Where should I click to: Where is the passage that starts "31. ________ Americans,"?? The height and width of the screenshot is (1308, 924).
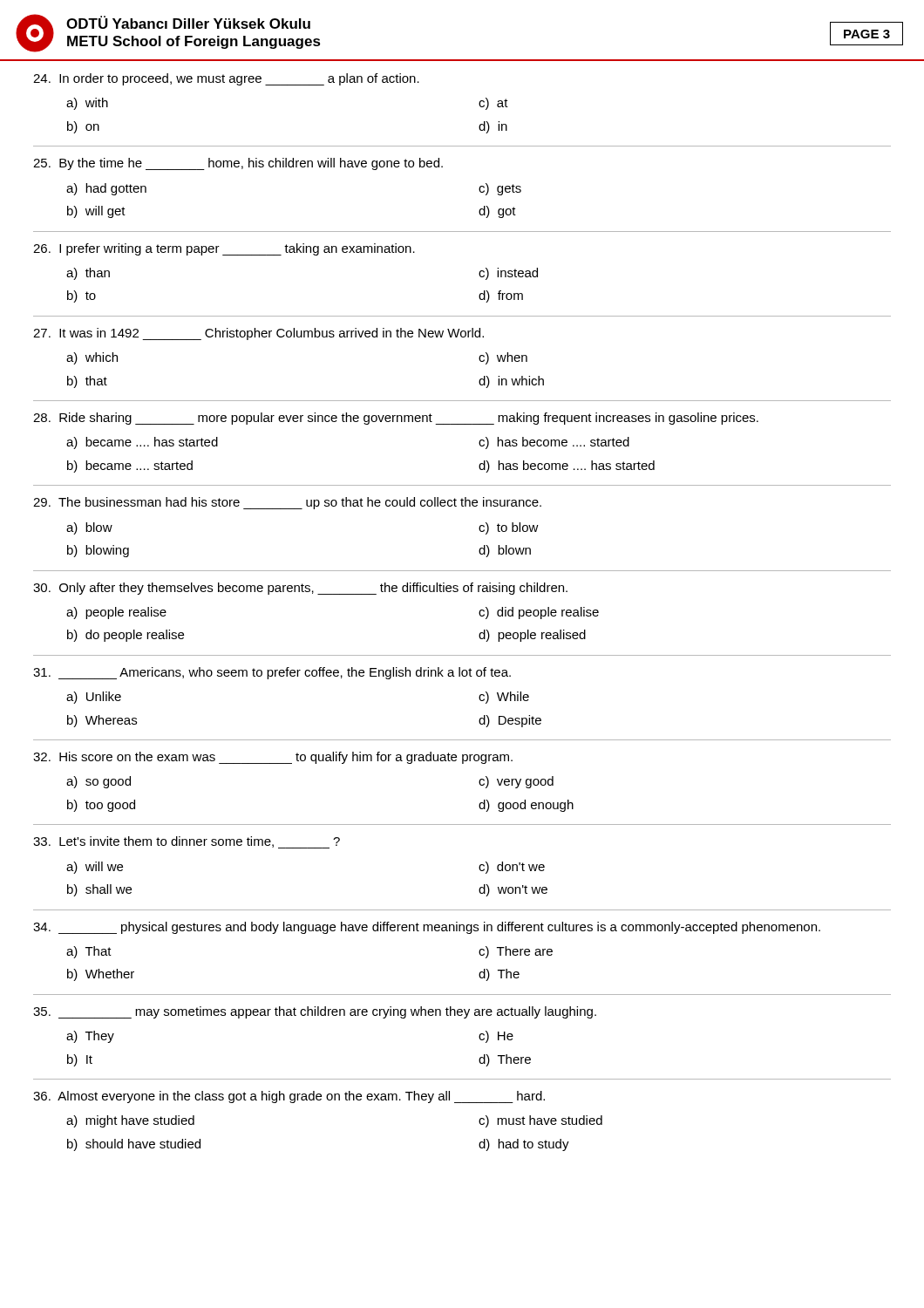tap(272, 673)
